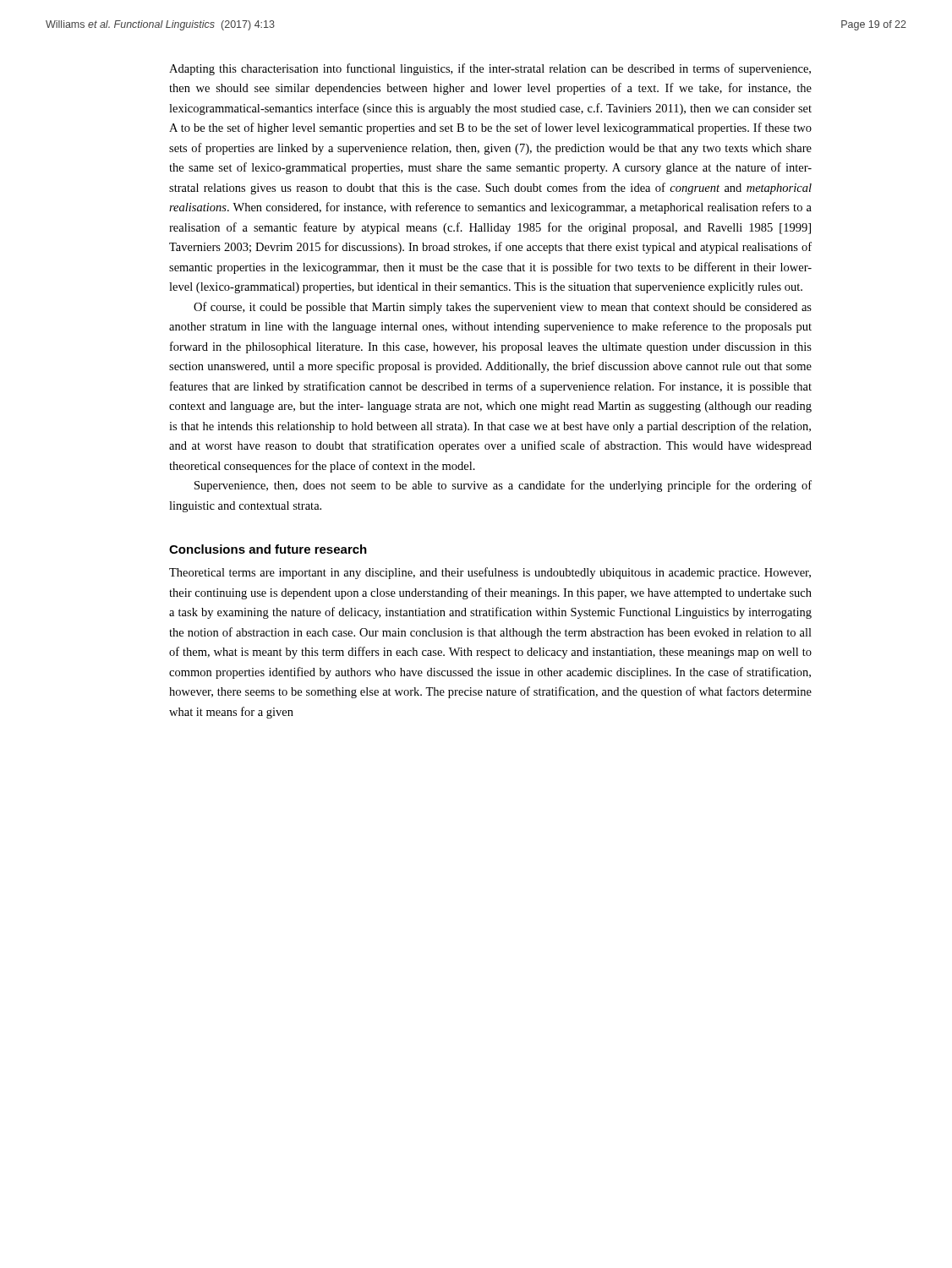Click on the passage starting "Of course, it could be possible that"
The width and height of the screenshot is (952, 1268).
coord(490,387)
